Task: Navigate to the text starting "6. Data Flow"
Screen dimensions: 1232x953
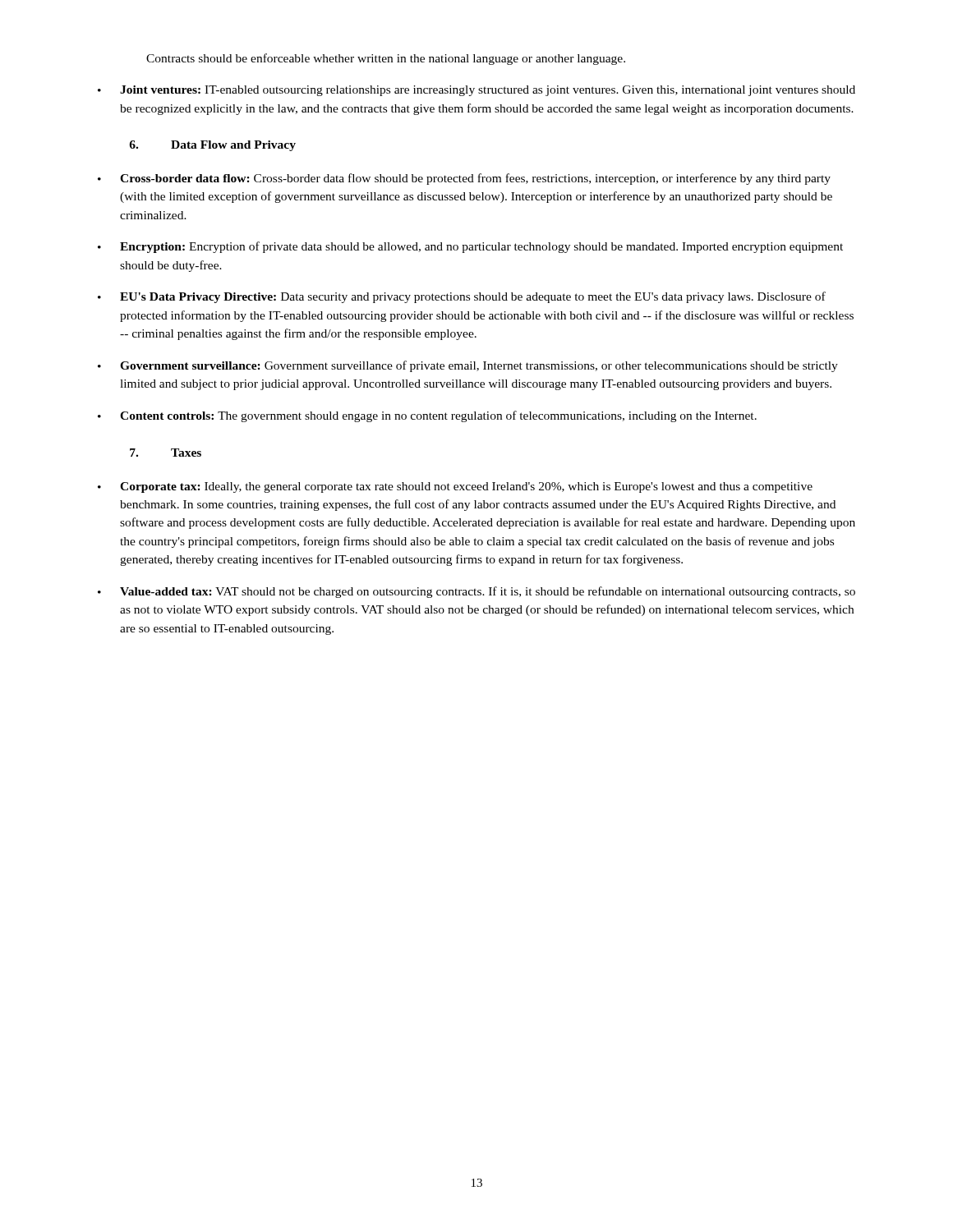Action: coord(212,146)
